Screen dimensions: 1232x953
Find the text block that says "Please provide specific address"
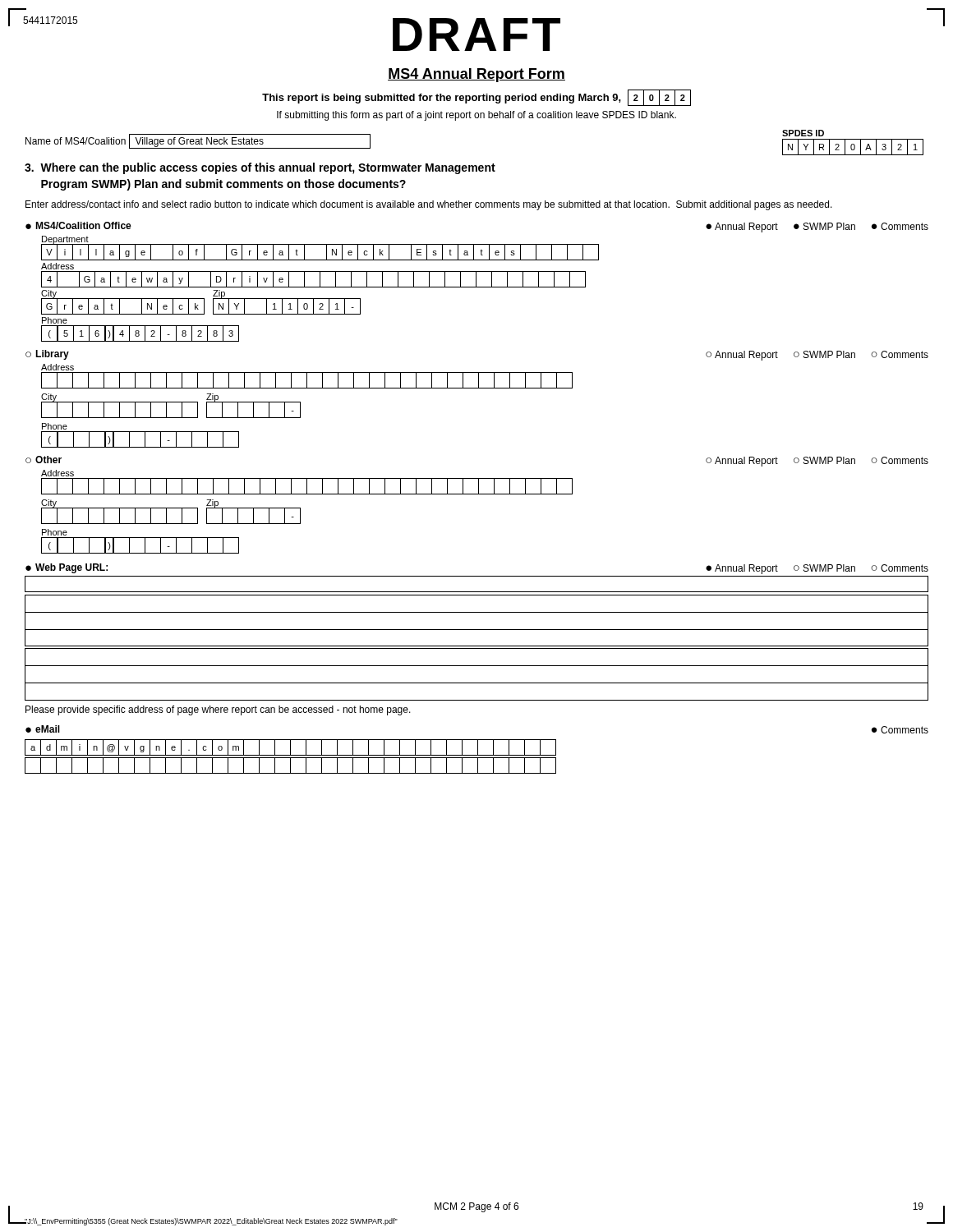click(x=218, y=710)
